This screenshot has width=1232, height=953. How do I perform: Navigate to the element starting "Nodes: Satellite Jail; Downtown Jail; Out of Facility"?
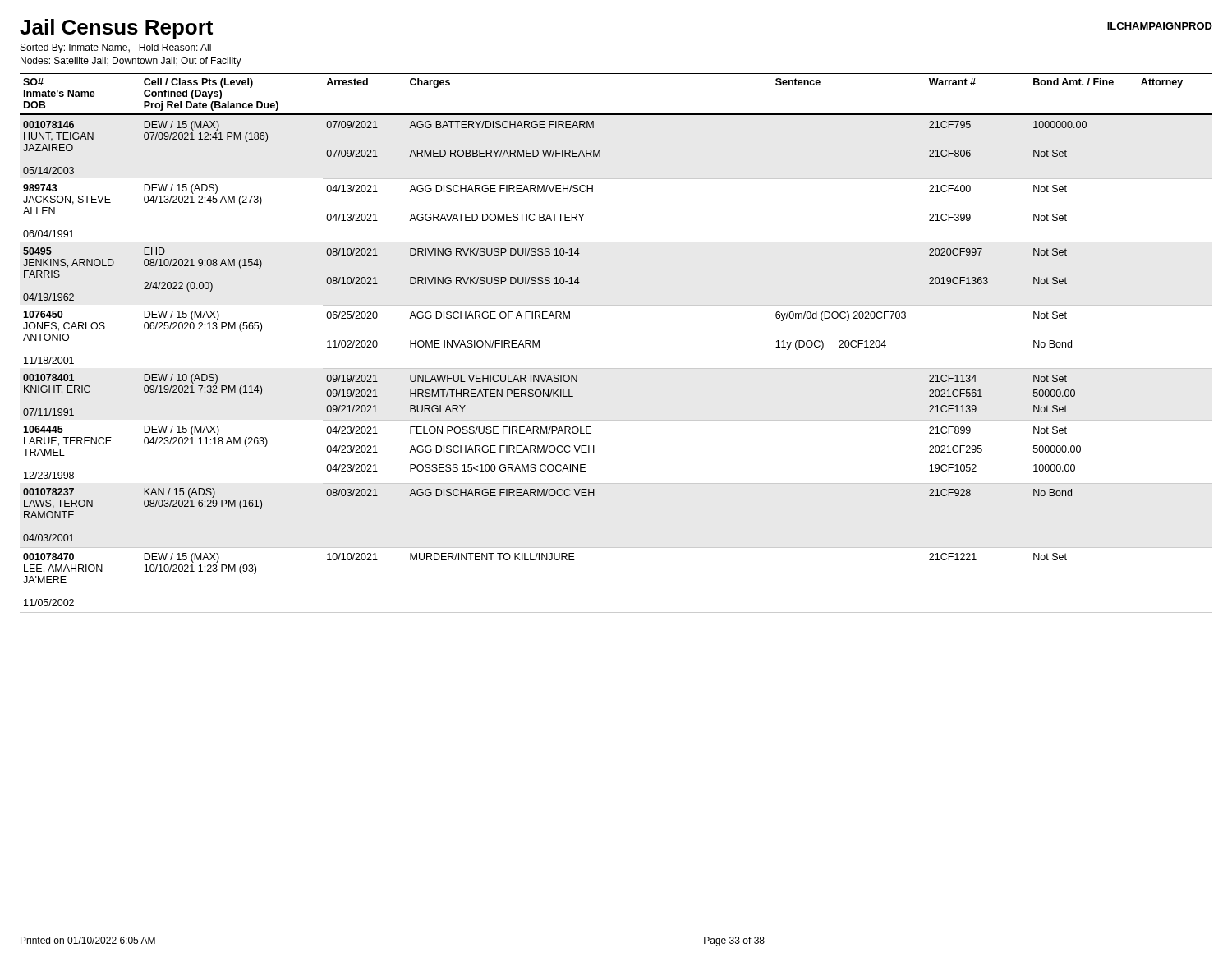[x=130, y=61]
